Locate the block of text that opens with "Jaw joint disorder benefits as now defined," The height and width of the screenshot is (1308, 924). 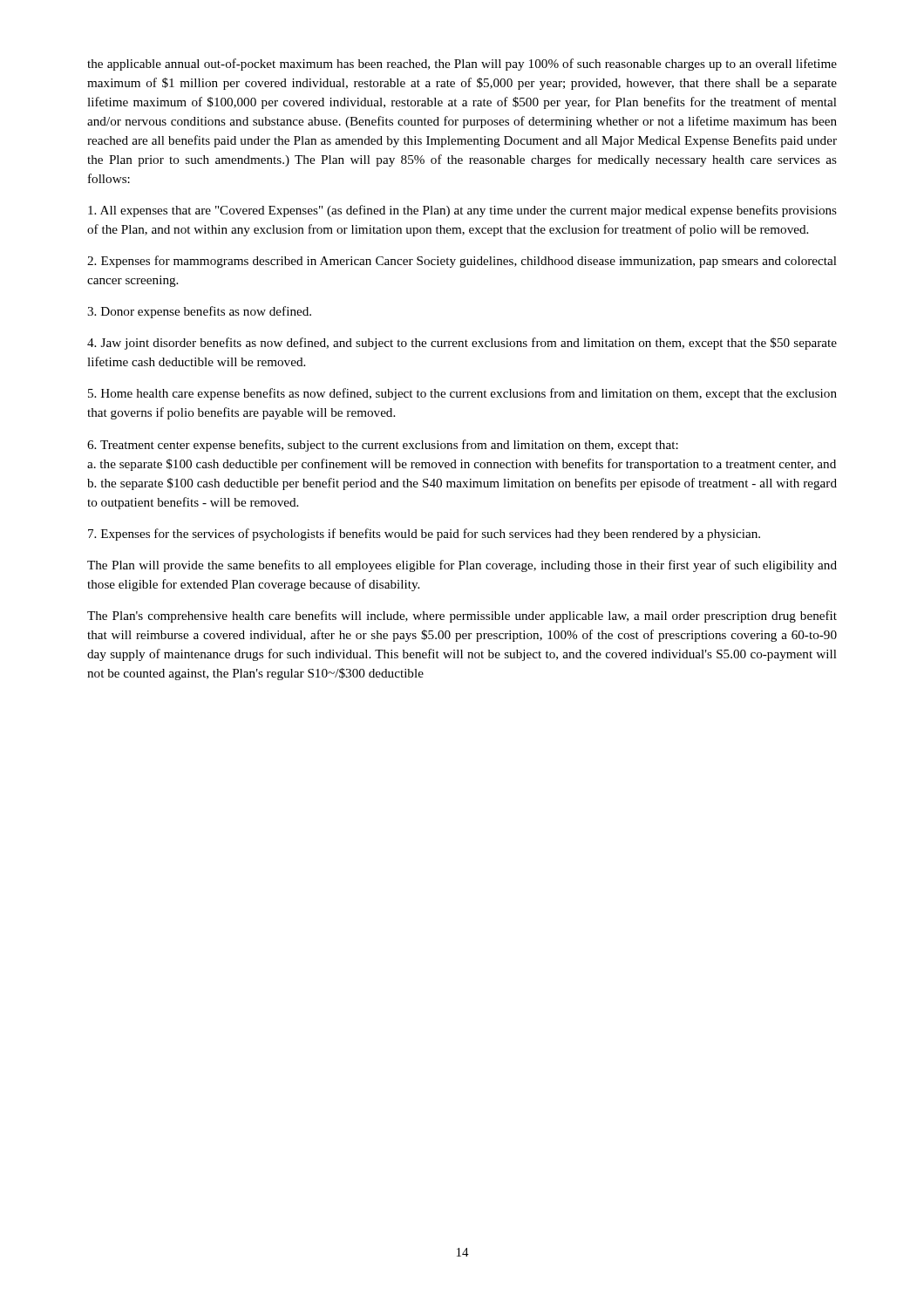pos(462,352)
